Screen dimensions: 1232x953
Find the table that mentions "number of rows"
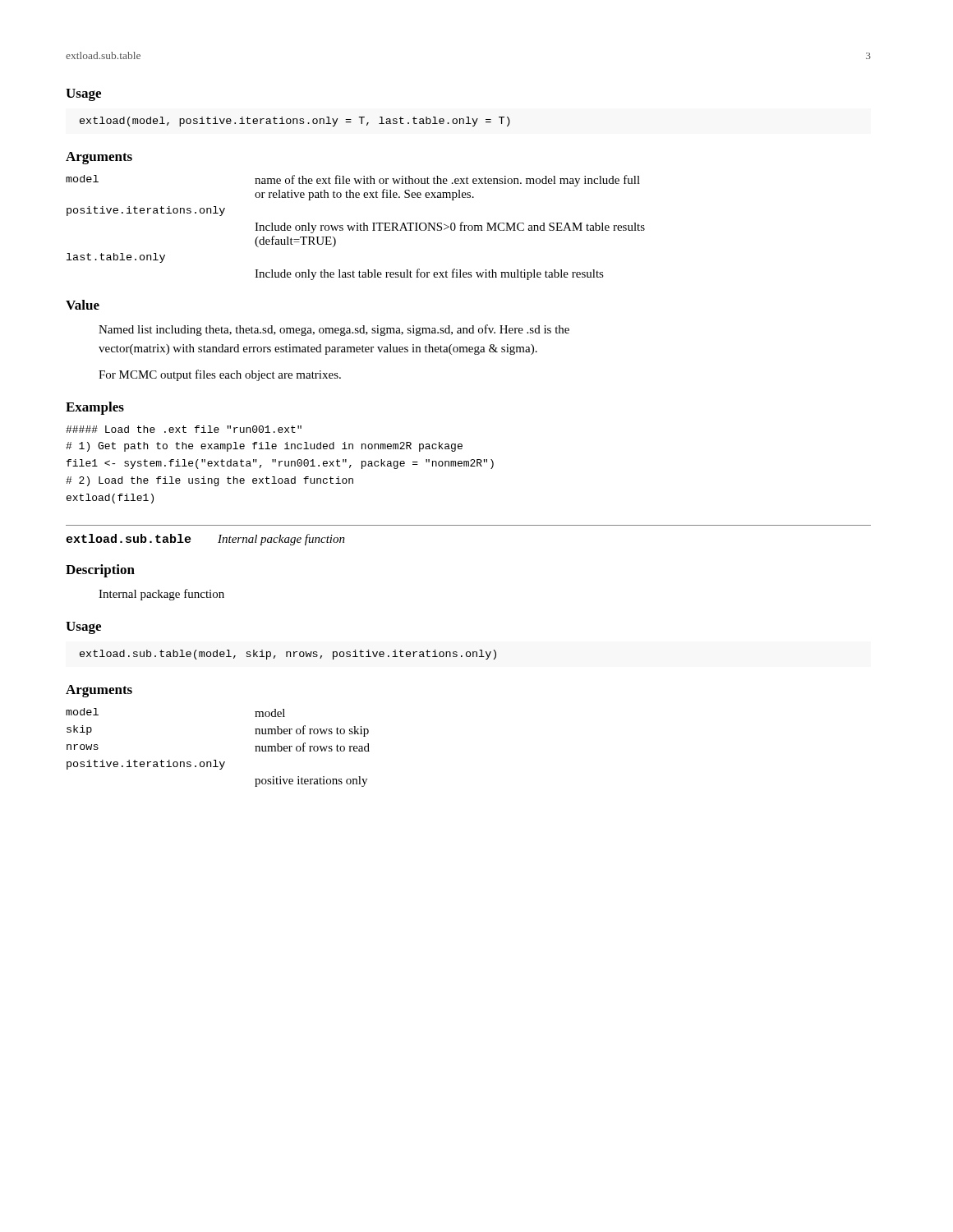pyautogui.click(x=468, y=747)
